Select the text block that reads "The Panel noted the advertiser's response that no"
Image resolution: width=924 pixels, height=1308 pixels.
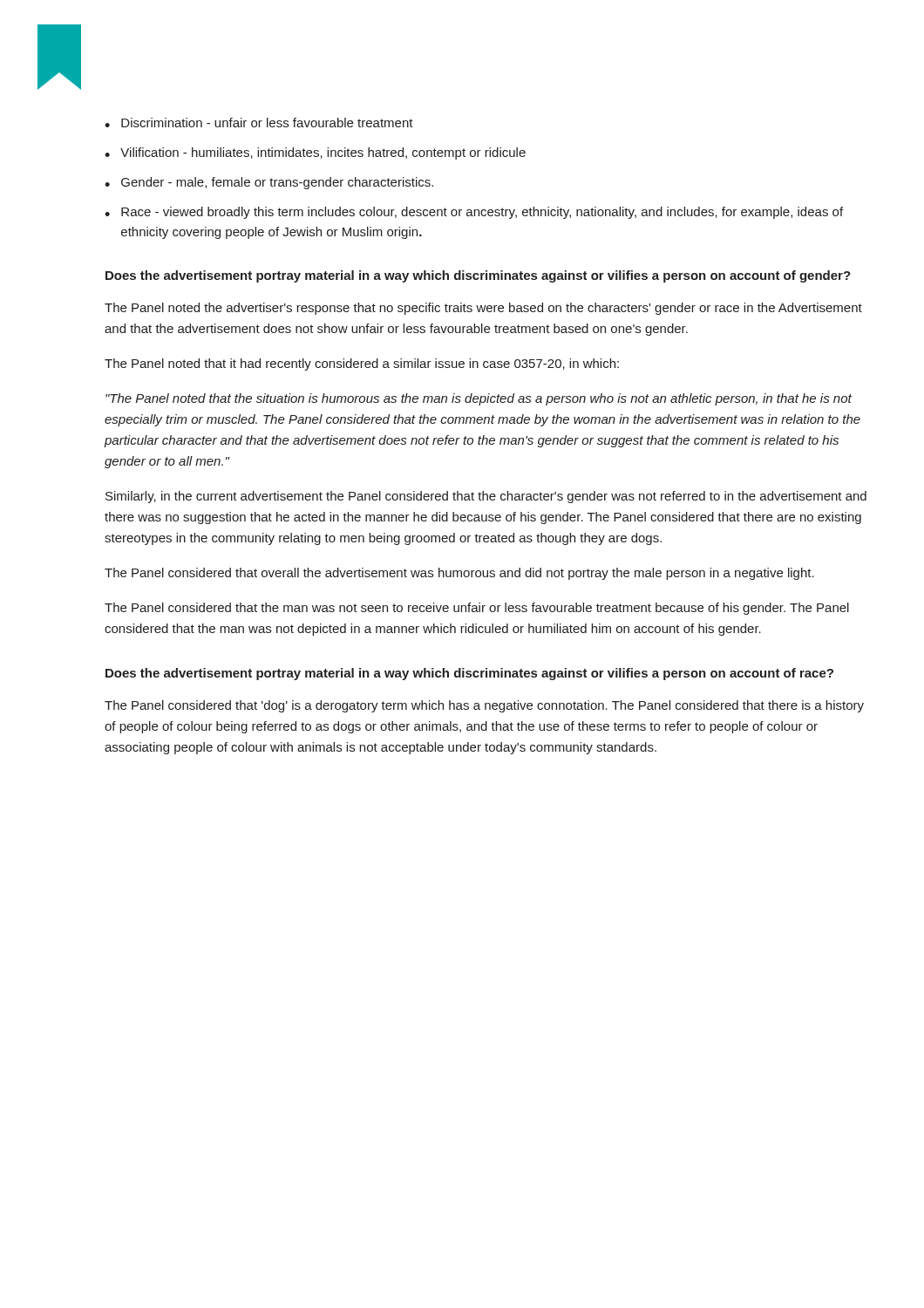(483, 318)
